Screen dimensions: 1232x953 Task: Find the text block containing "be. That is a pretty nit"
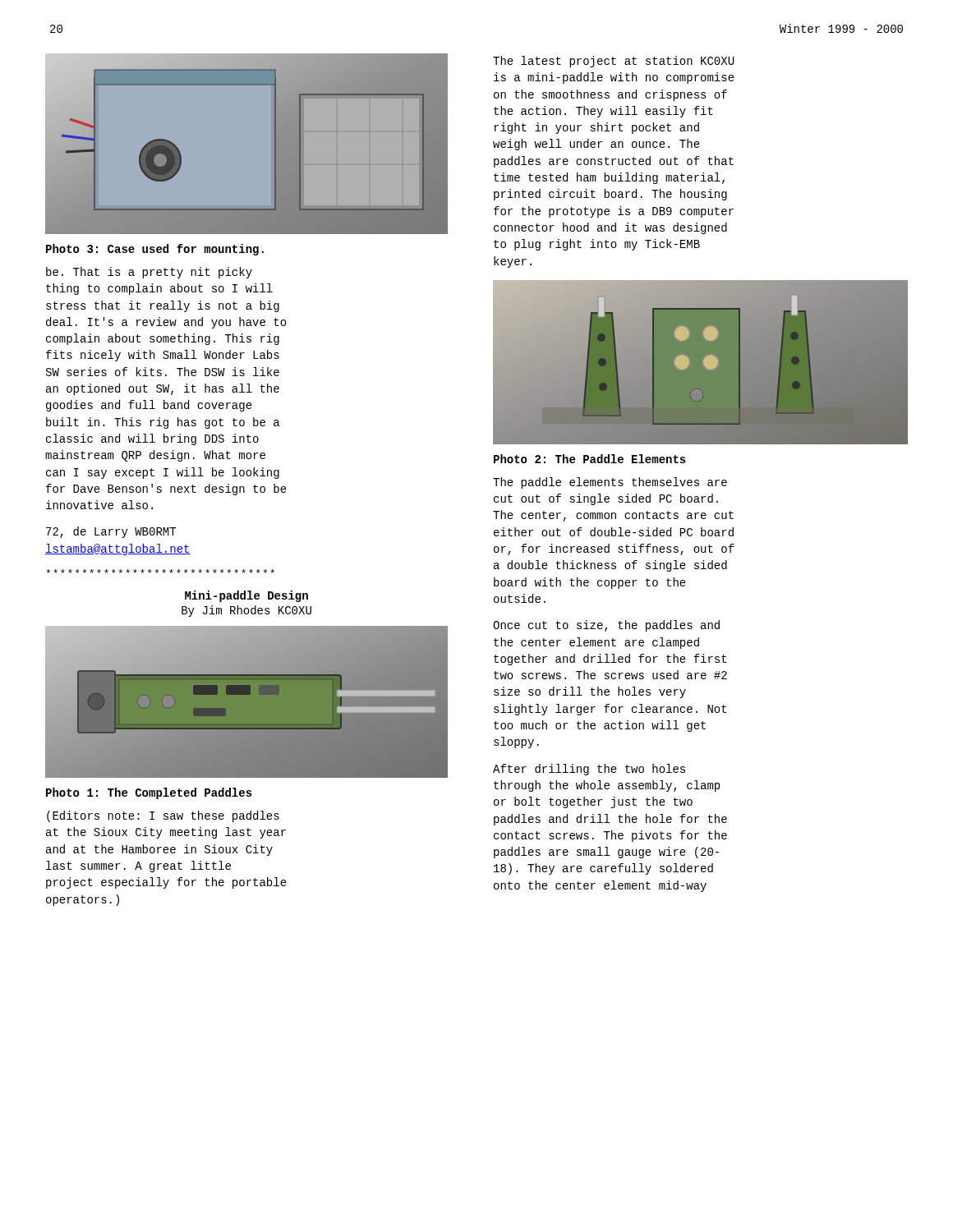(166, 389)
